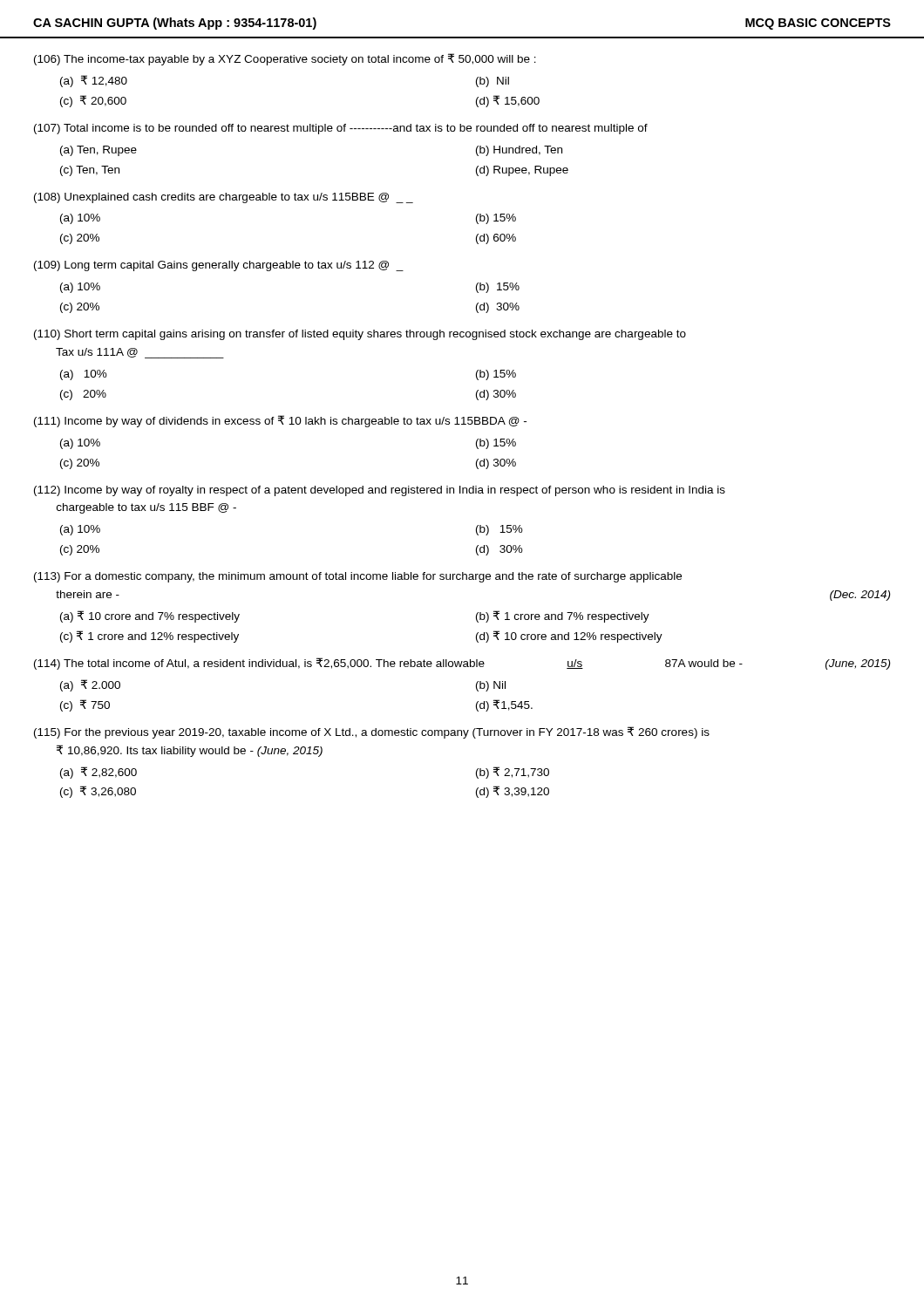This screenshot has height=1308, width=924.
Task: Locate the region starting "(109) Long term capital"
Action: pos(219,266)
